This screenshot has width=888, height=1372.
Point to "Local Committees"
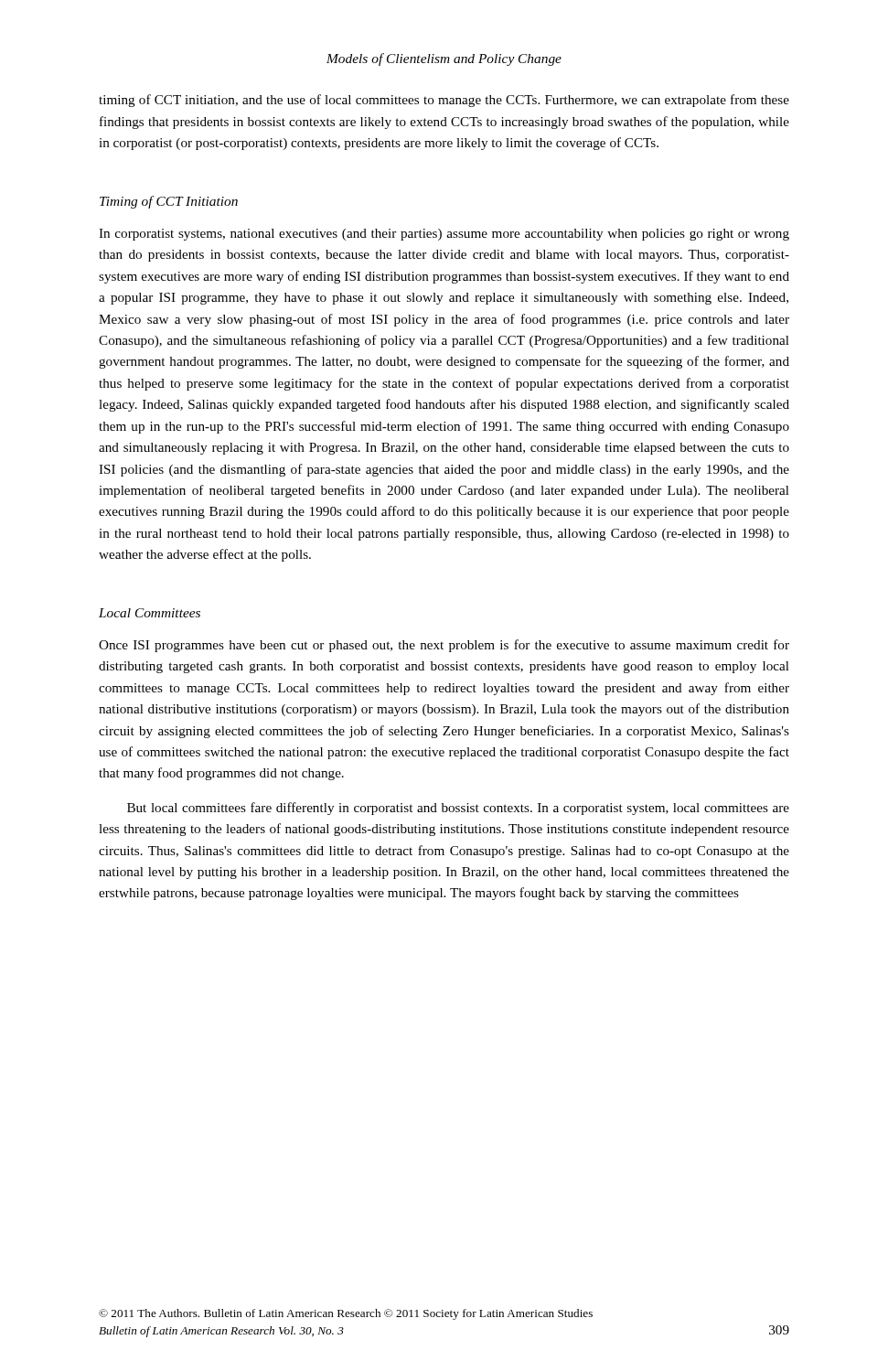coord(150,612)
